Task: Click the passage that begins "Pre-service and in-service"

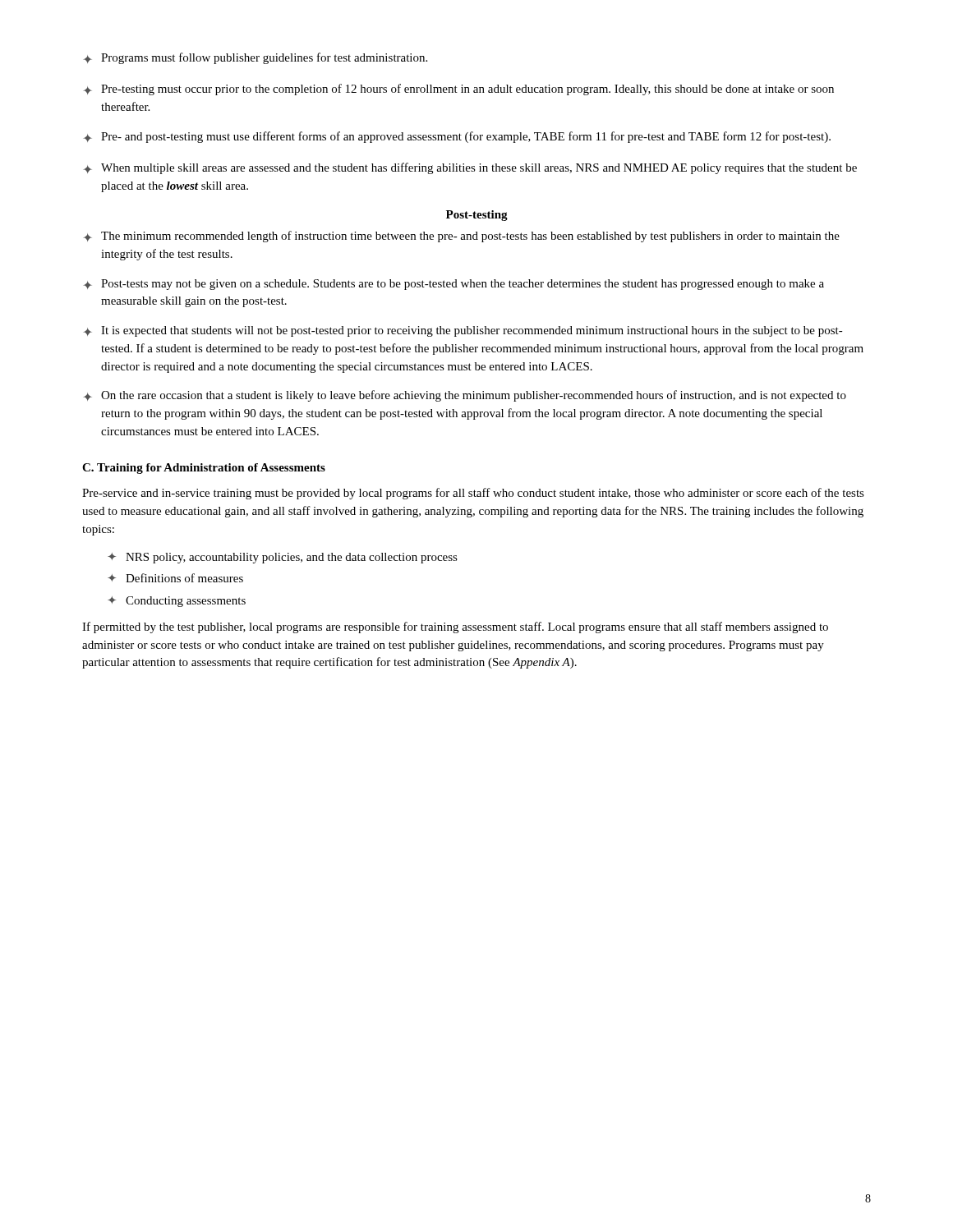Action: [x=473, y=511]
